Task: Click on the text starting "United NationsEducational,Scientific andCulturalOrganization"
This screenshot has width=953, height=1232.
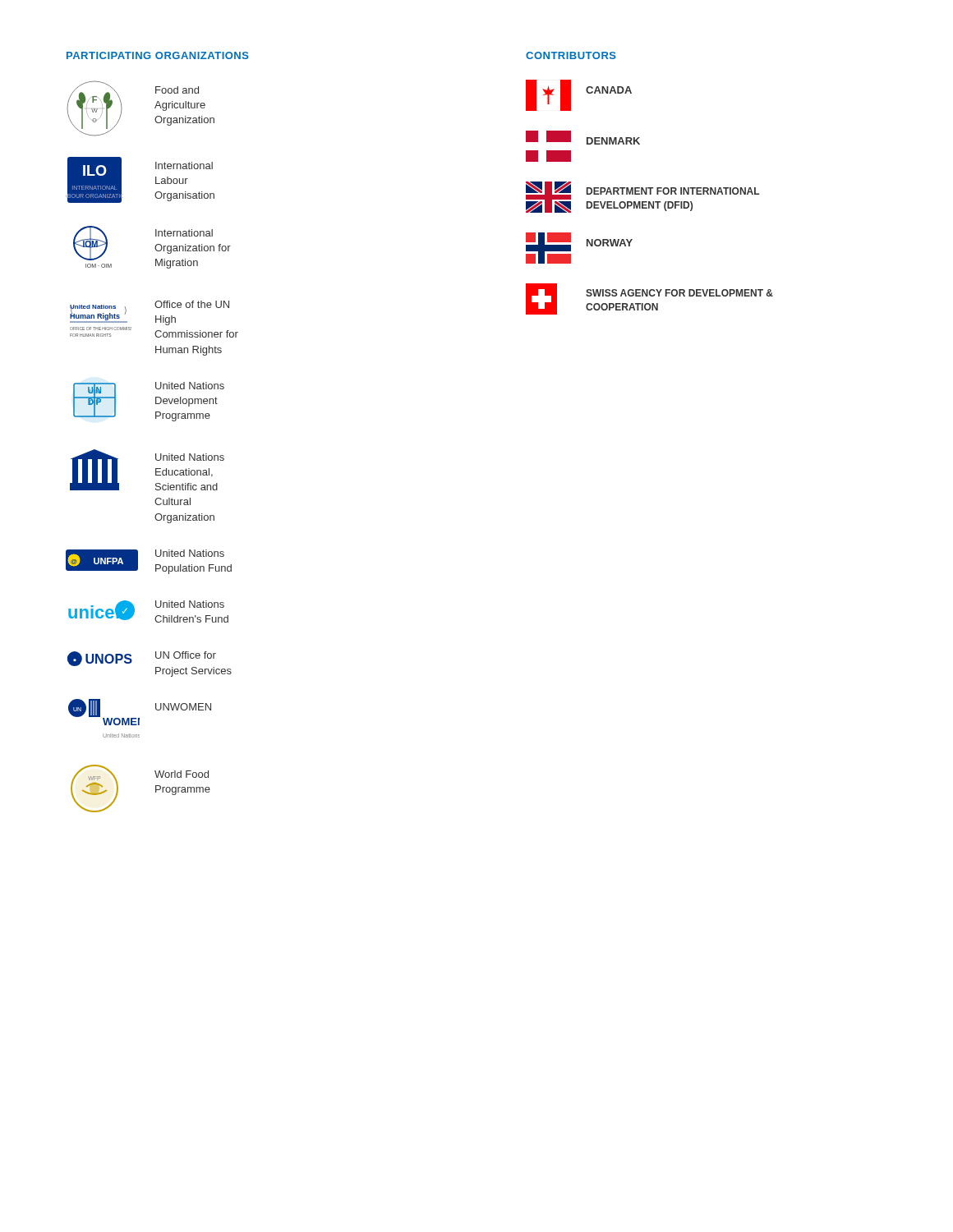Action: point(145,486)
